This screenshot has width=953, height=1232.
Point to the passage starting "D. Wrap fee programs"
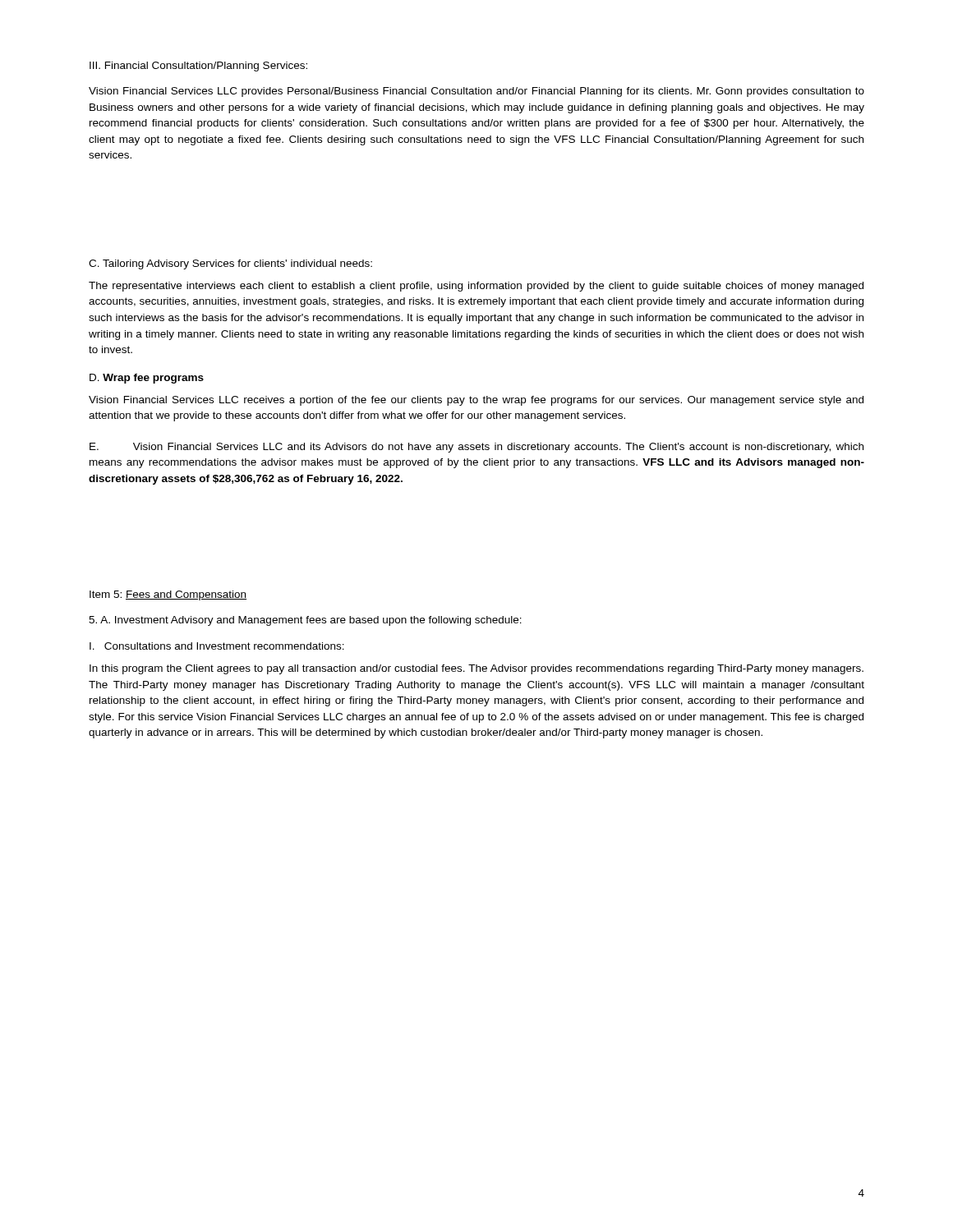(146, 377)
